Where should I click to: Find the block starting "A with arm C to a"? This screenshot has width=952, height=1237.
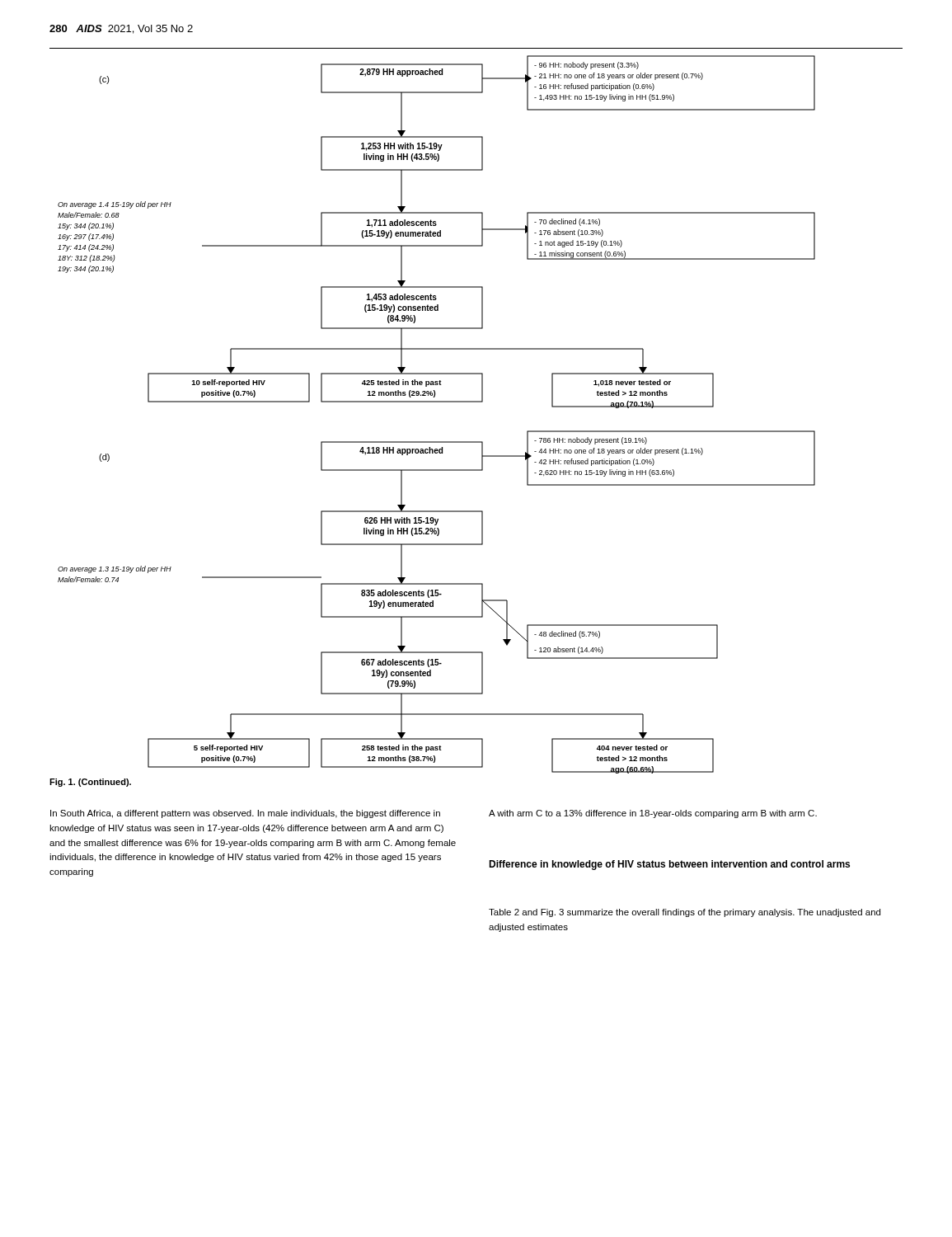point(653,813)
